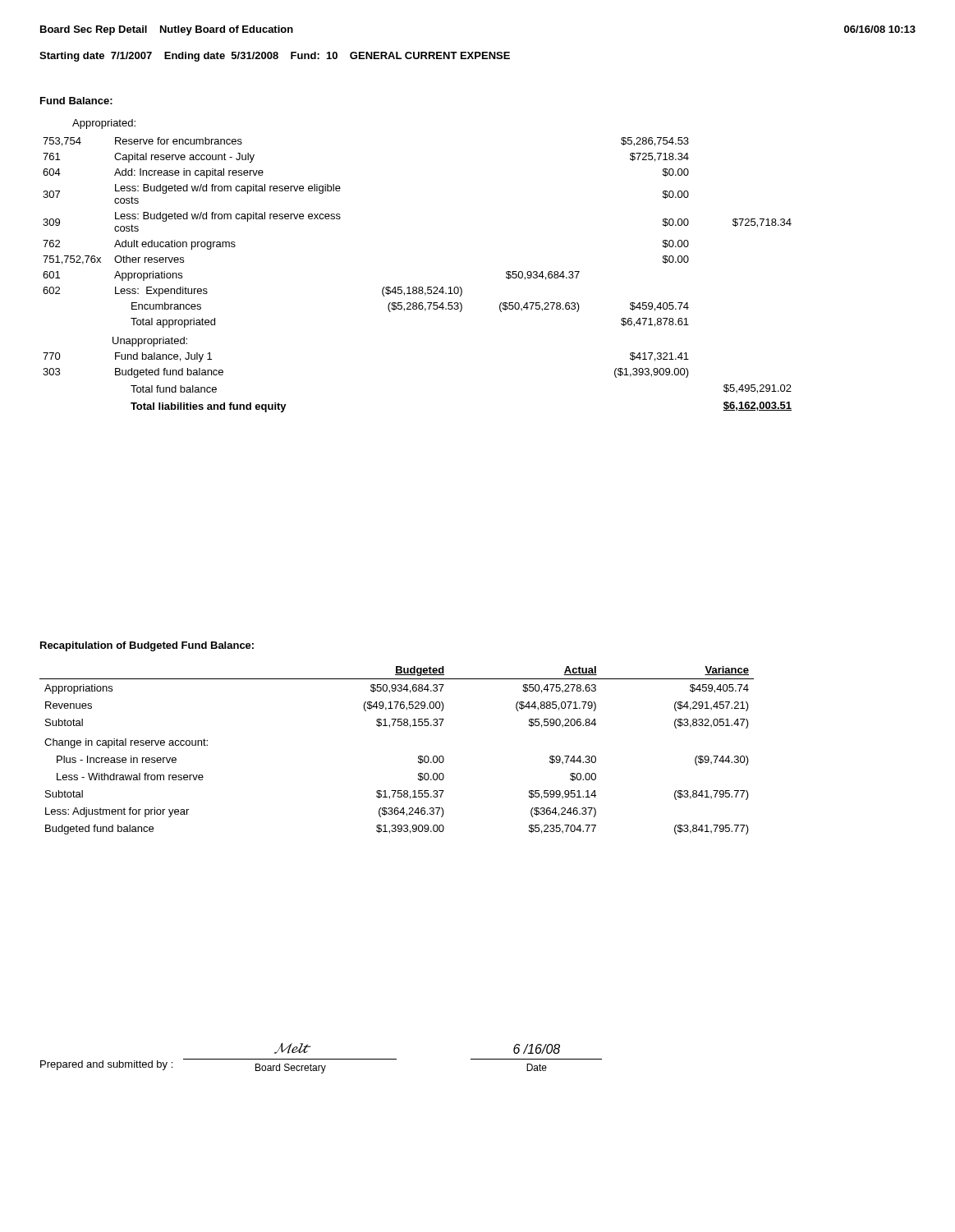
Task: Click on the text block that reads "Starting date 7/1/2007 Ending date 5/31/2008"
Action: (x=275, y=55)
